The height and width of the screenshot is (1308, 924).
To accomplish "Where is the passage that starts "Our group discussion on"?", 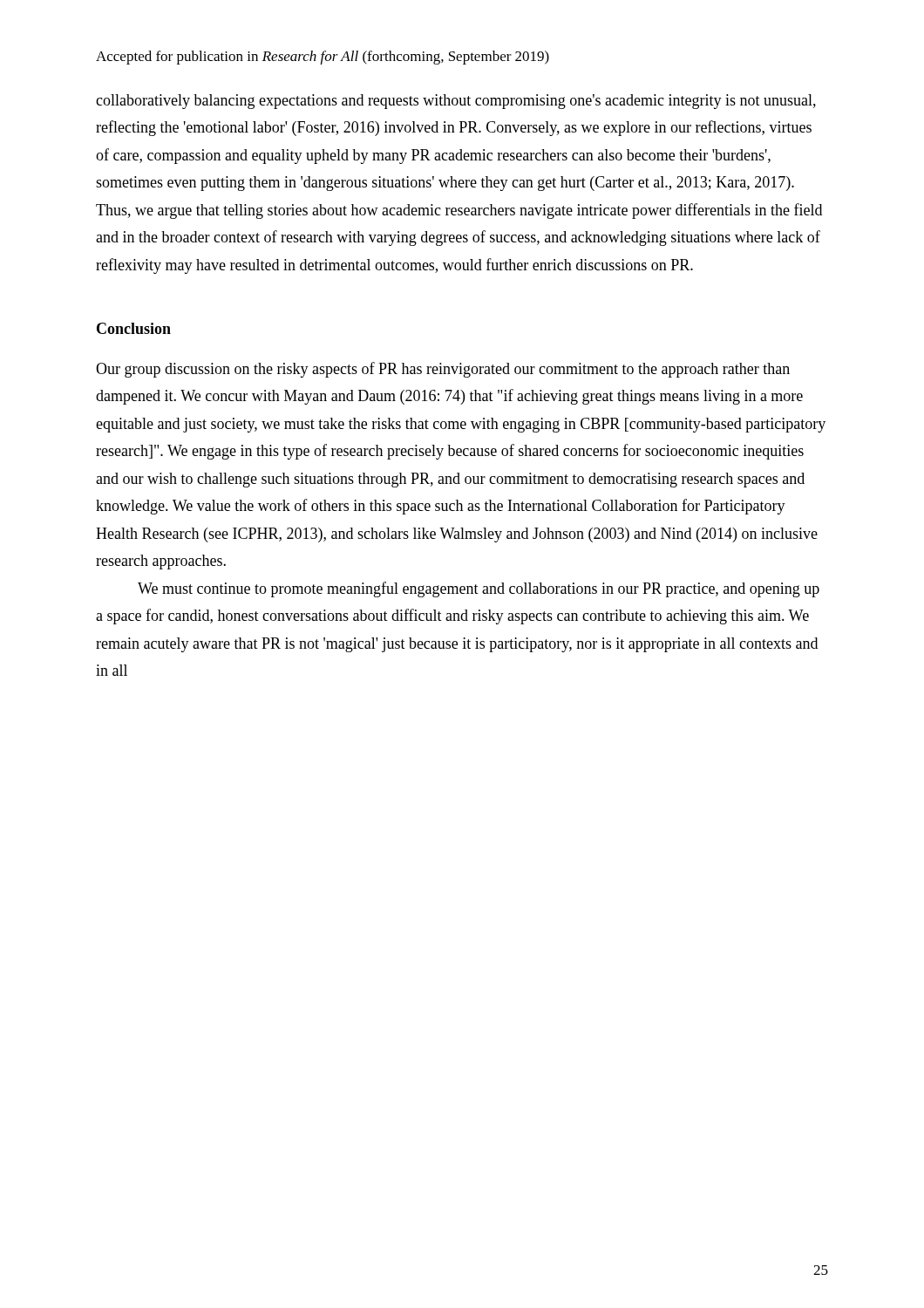I will 462,465.
